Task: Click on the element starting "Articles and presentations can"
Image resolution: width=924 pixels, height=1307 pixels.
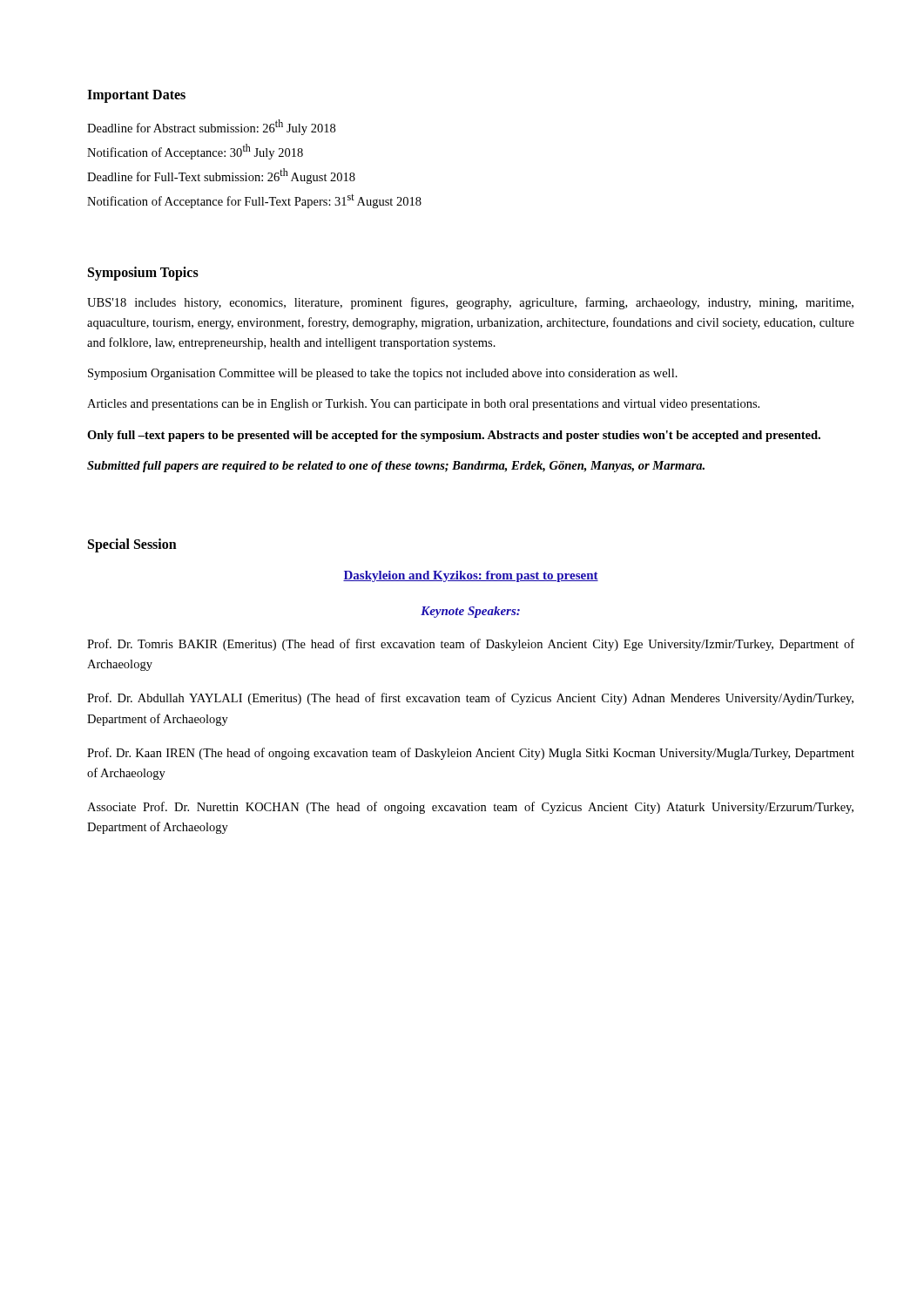Action: point(424,404)
